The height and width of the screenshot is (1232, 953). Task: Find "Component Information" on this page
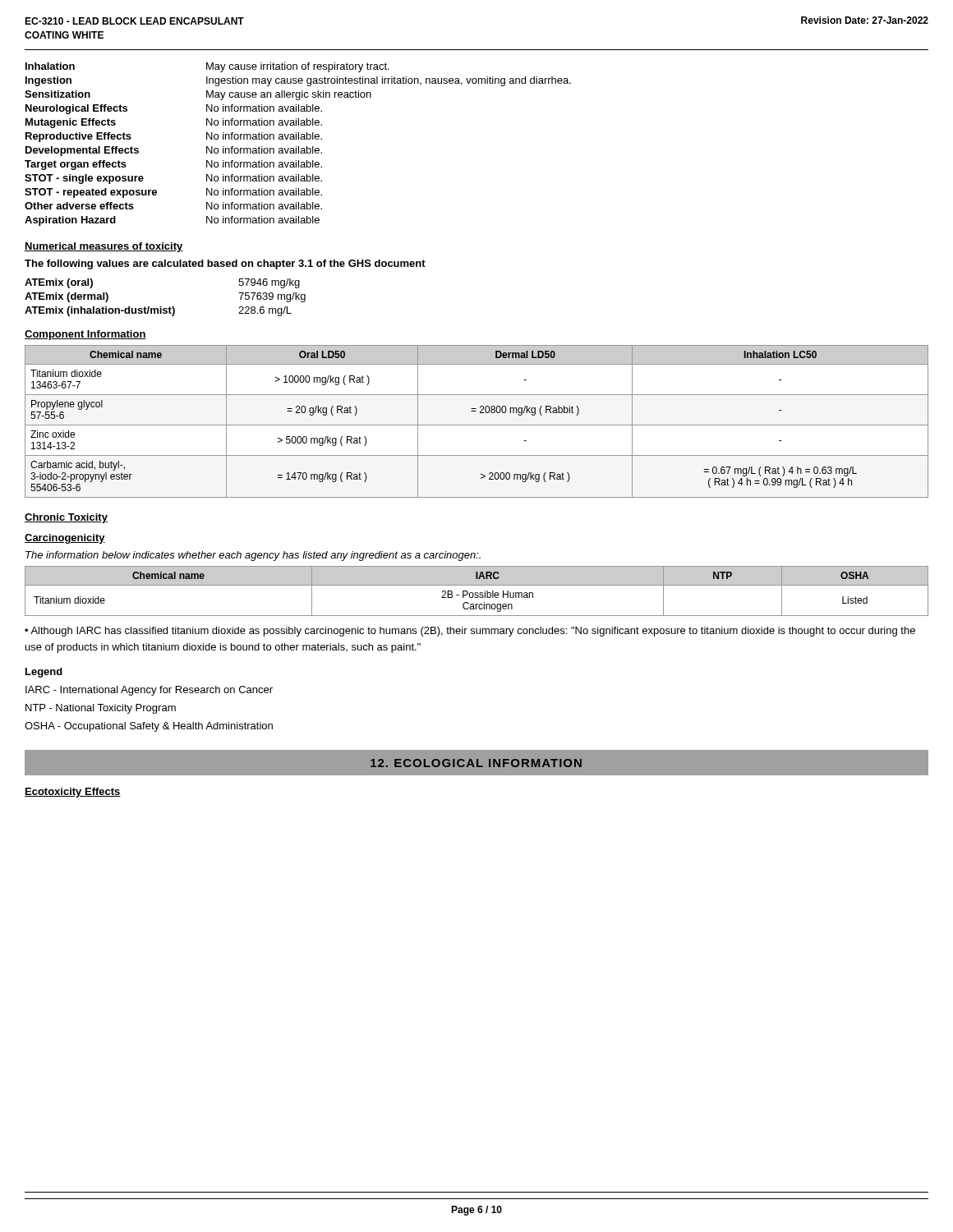pos(85,334)
